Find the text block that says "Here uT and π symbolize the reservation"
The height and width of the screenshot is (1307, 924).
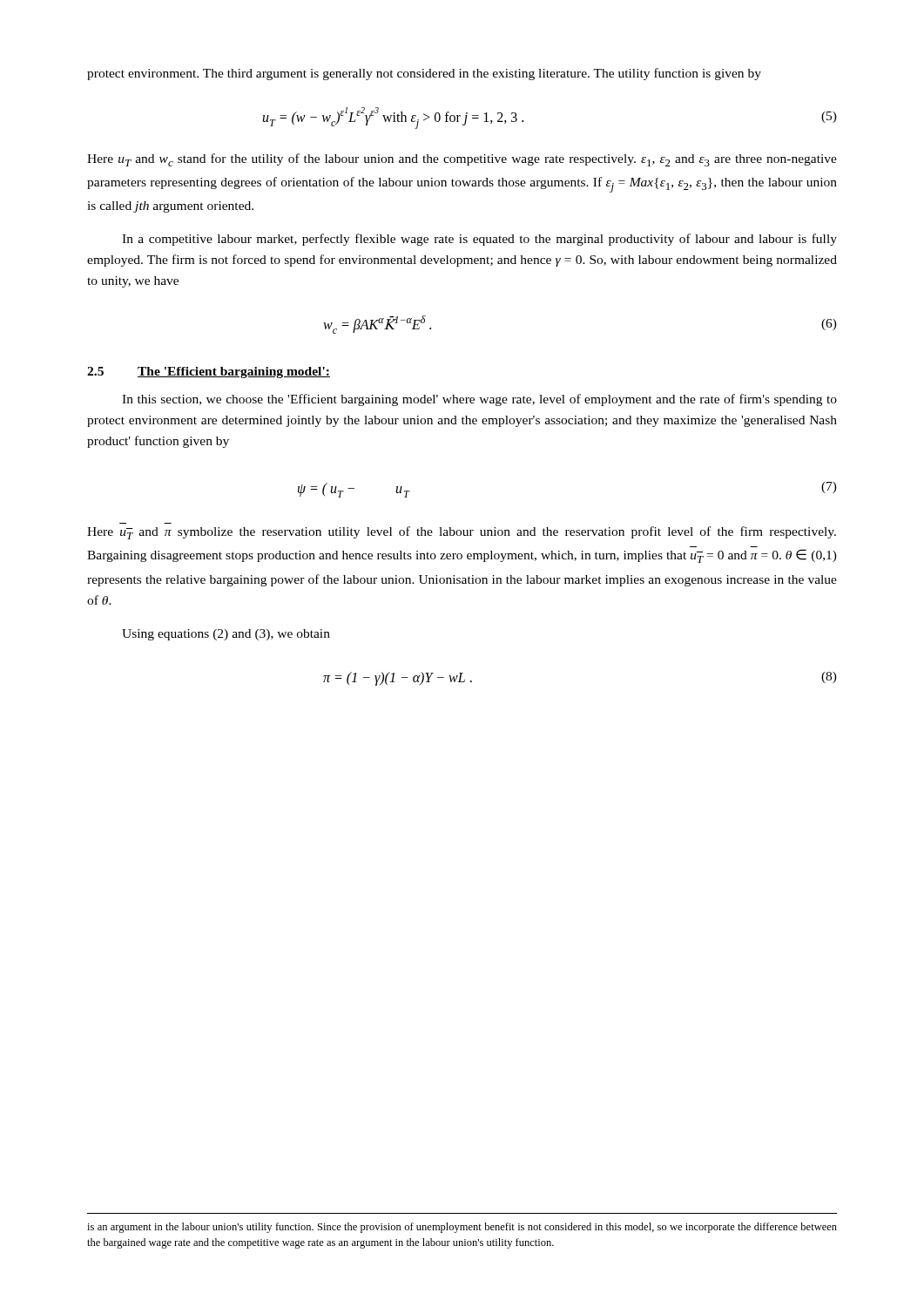tap(462, 566)
